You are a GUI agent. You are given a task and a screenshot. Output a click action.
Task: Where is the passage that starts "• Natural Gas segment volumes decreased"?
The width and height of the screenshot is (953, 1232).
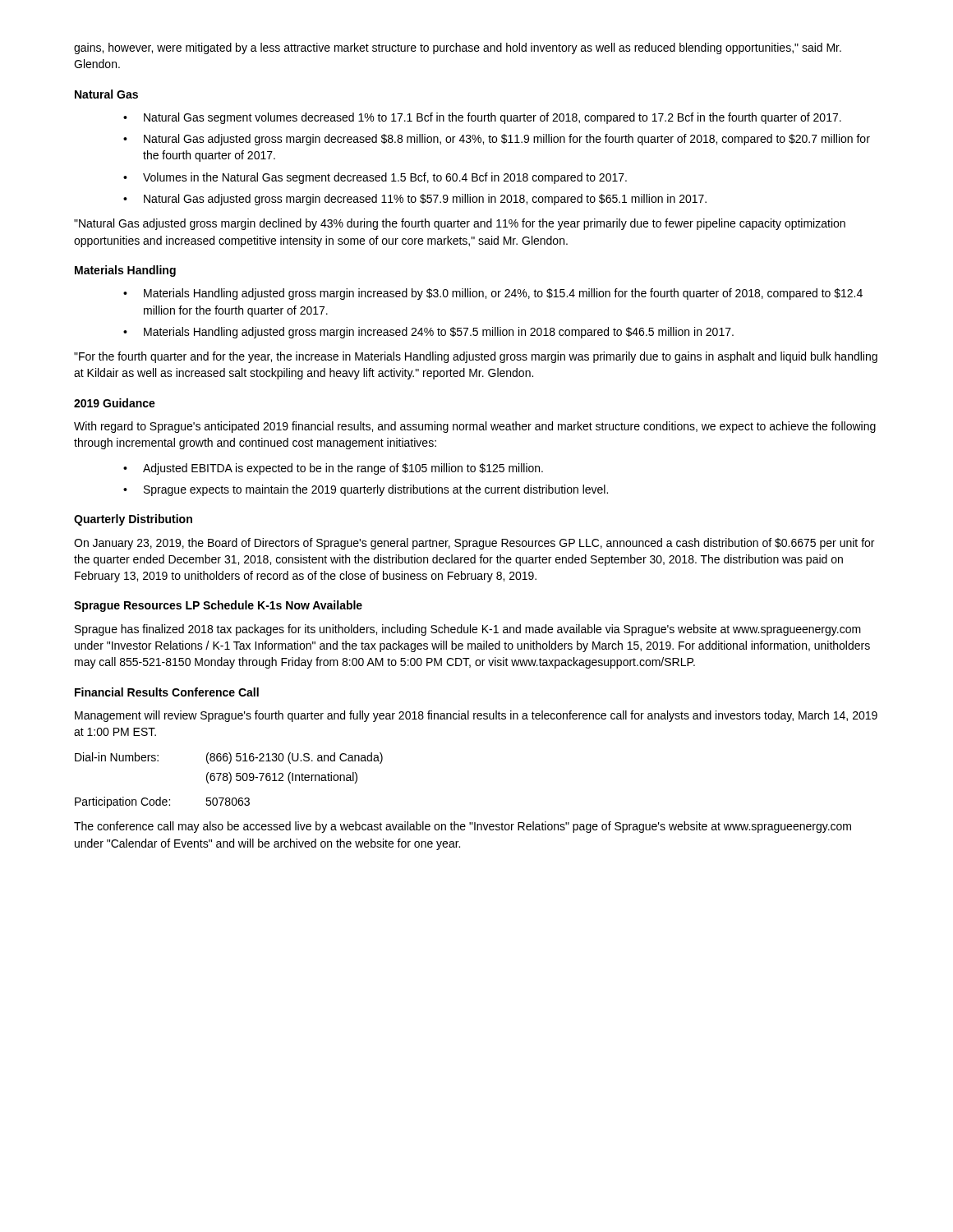[501, 117]
